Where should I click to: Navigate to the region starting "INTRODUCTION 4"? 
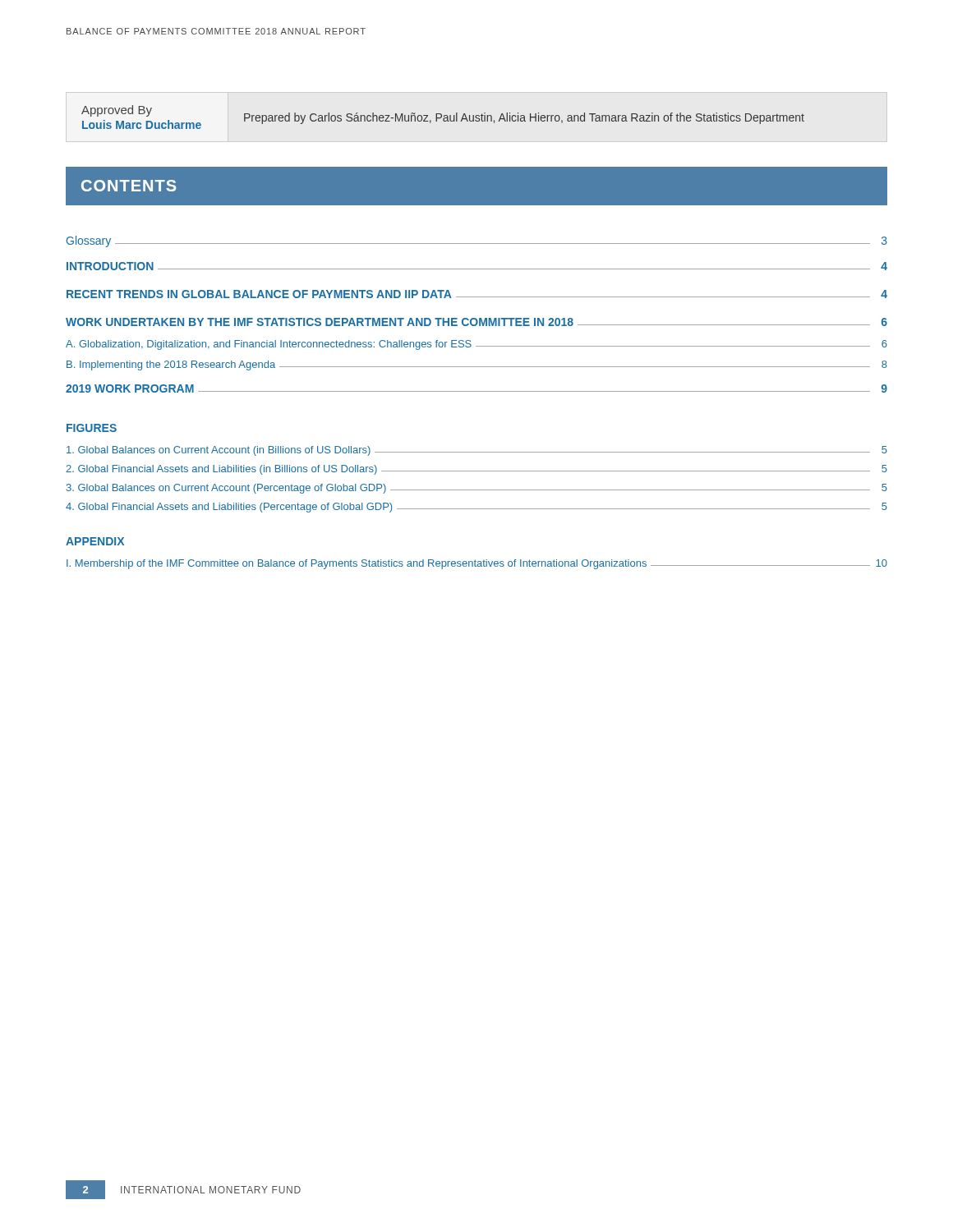476,266
